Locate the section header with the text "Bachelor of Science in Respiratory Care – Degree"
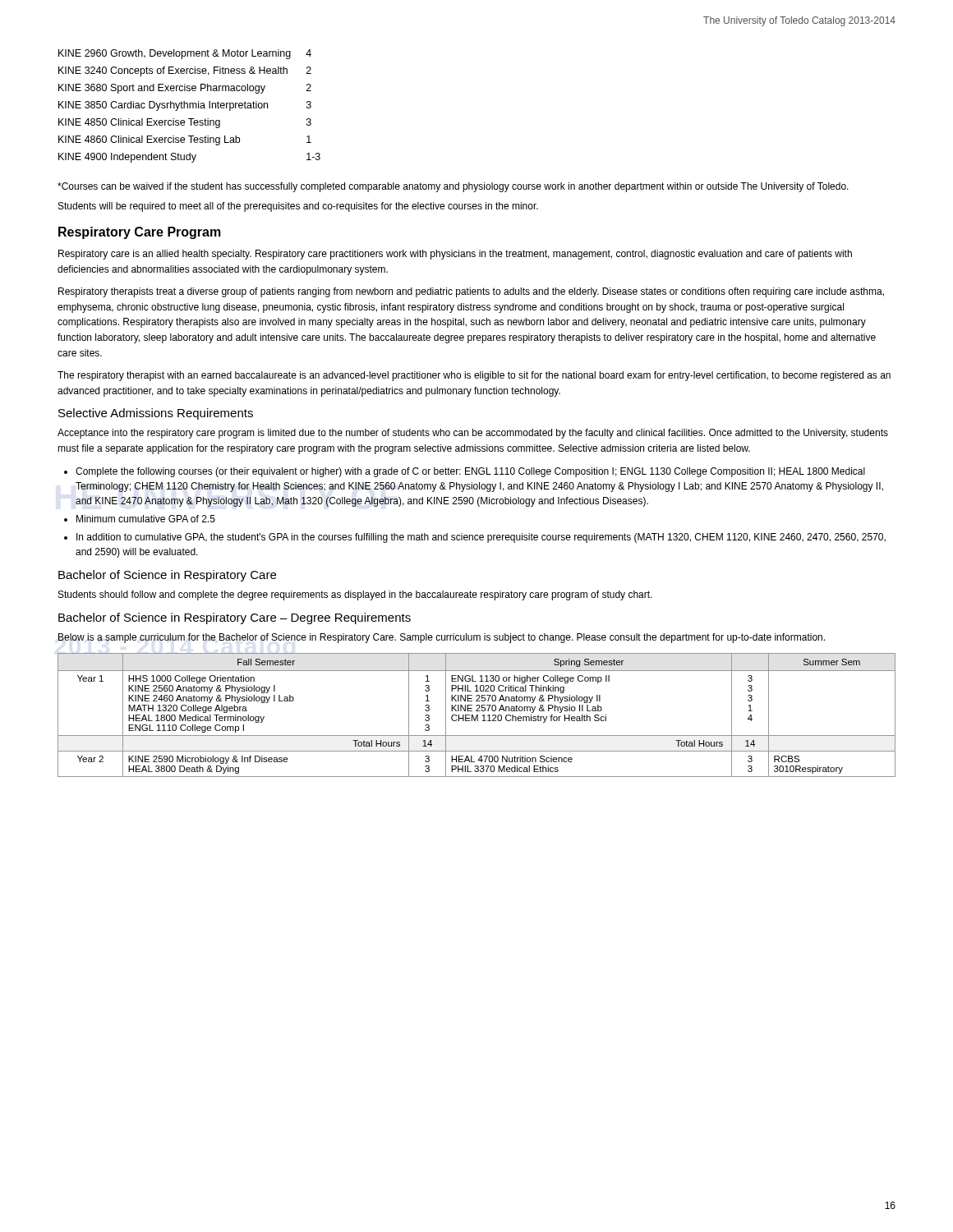Viewport: 953px width, 1232px height. click(x=234, y=617)
